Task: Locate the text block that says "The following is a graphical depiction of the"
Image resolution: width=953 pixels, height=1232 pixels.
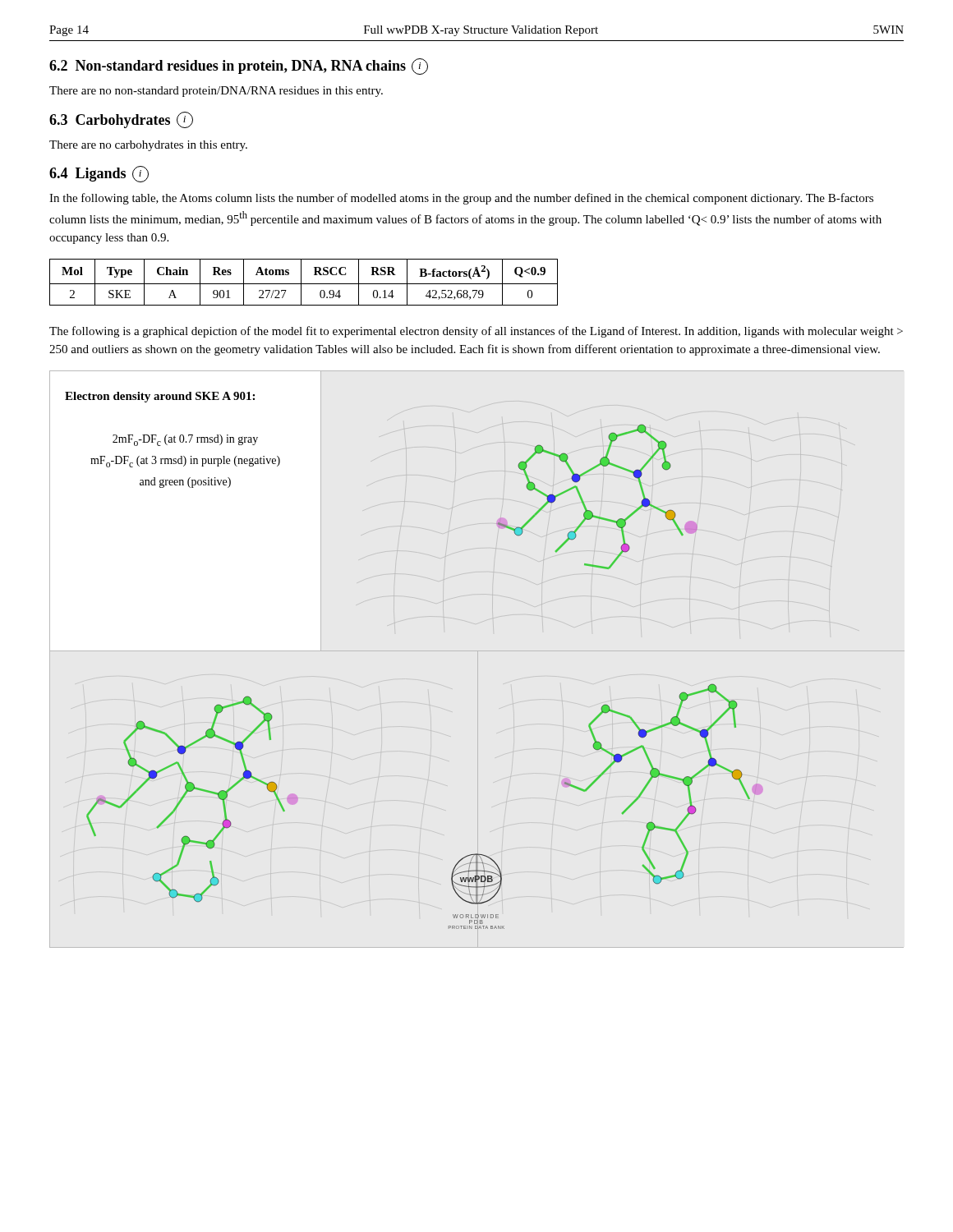Action: tap(476, 340)
